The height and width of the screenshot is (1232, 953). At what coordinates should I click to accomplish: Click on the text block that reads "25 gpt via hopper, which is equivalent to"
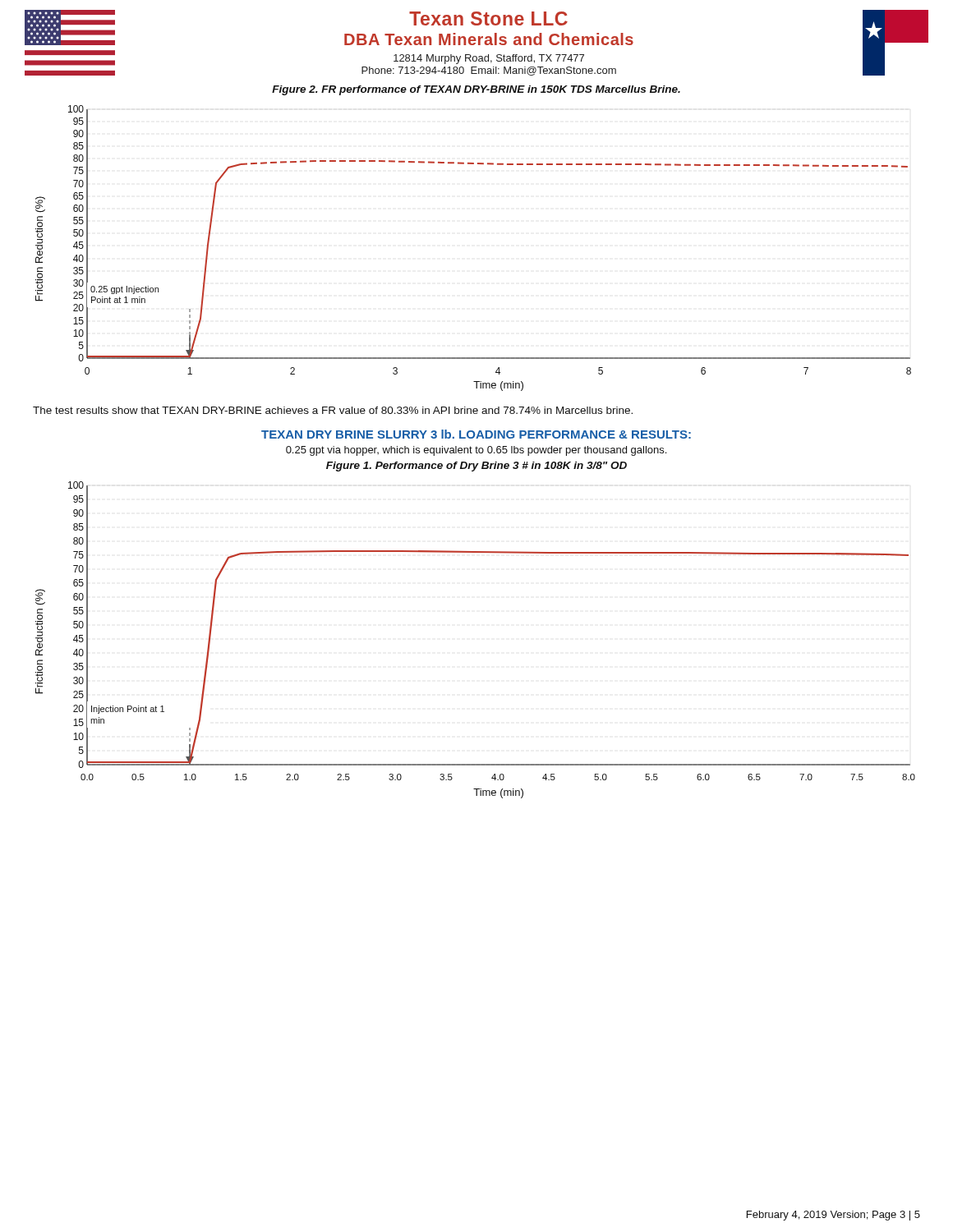pos(476,450)
